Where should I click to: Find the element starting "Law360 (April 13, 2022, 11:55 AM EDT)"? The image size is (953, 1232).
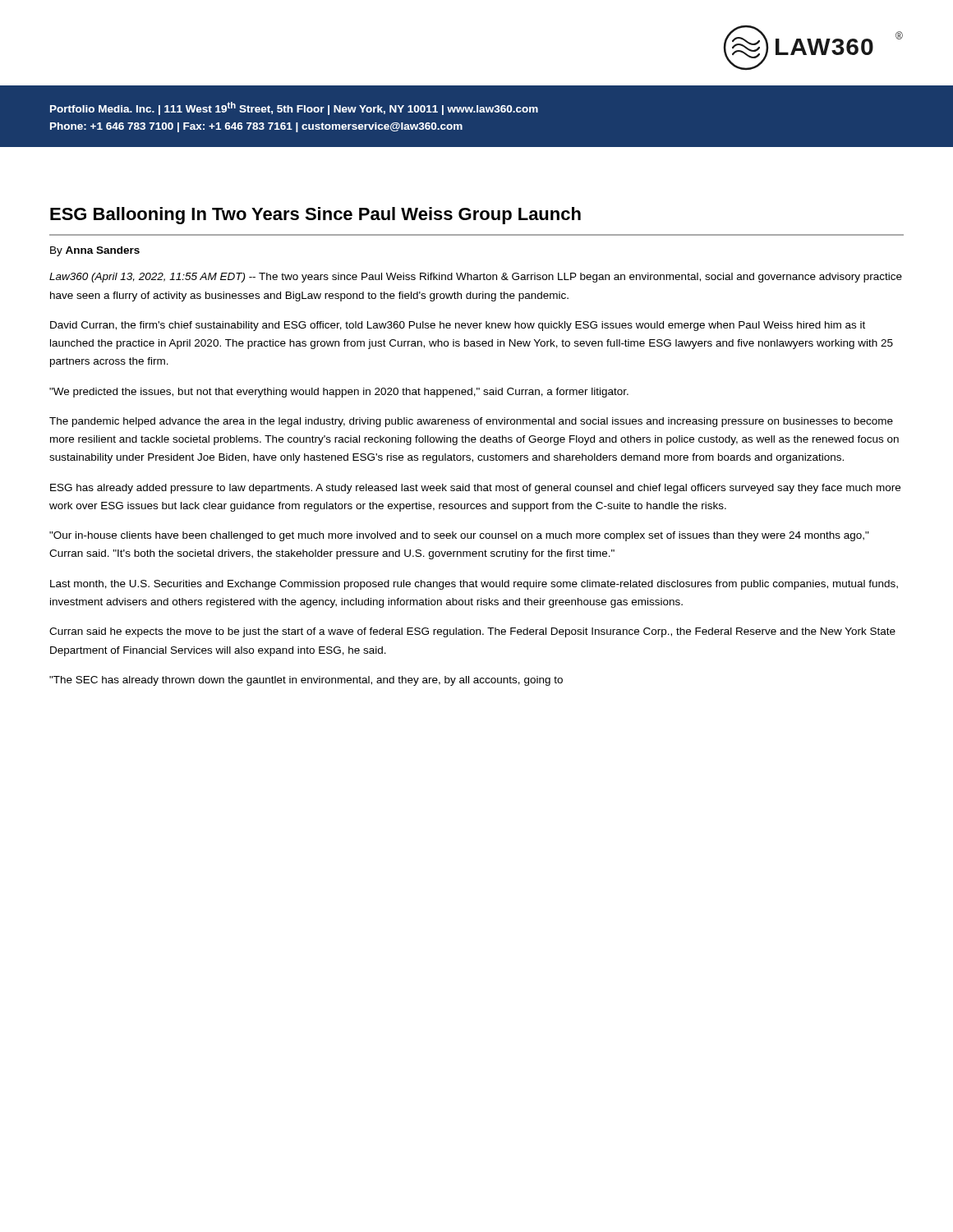coord(476,286)
